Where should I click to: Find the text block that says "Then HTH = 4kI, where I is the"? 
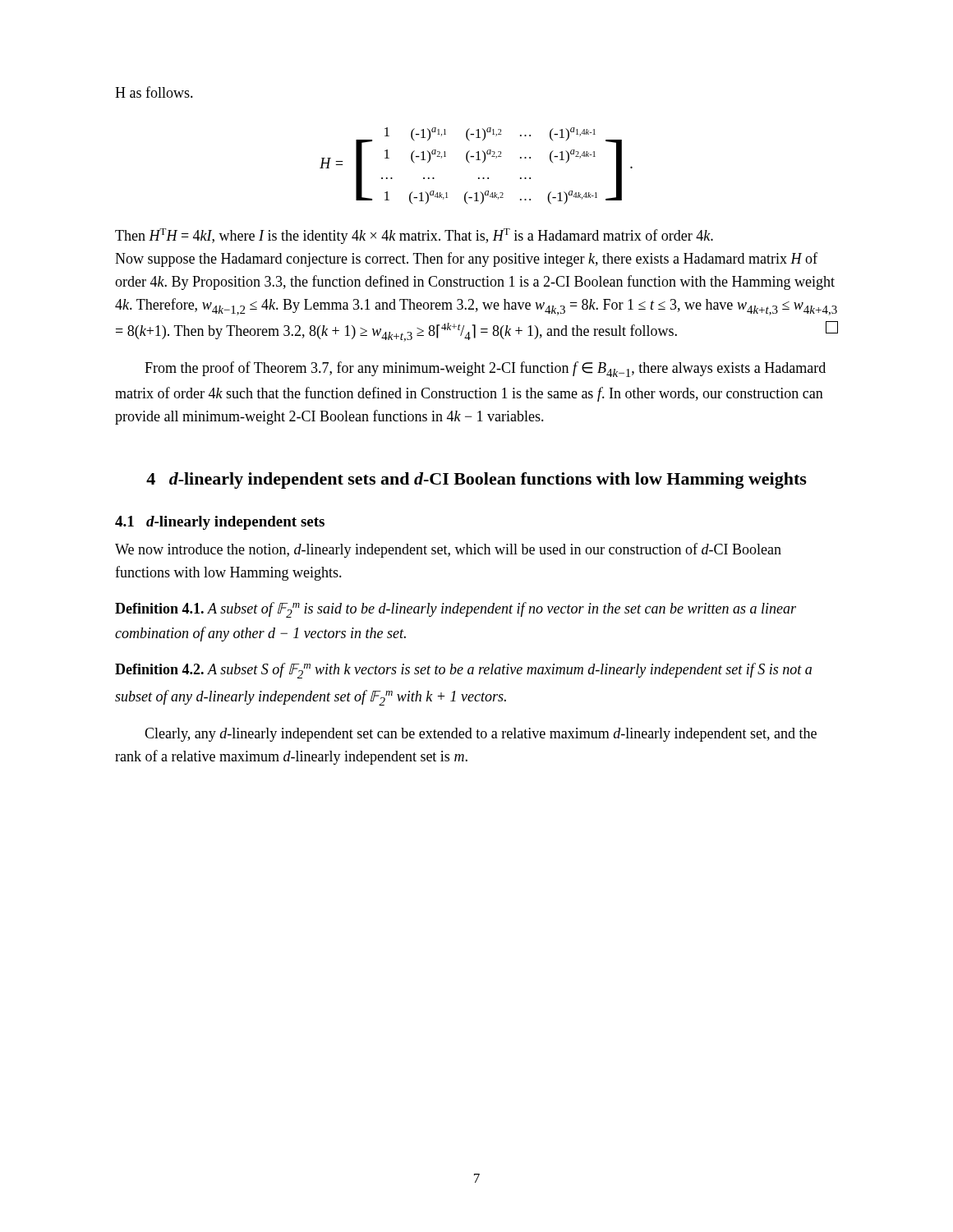click(476, 284)
